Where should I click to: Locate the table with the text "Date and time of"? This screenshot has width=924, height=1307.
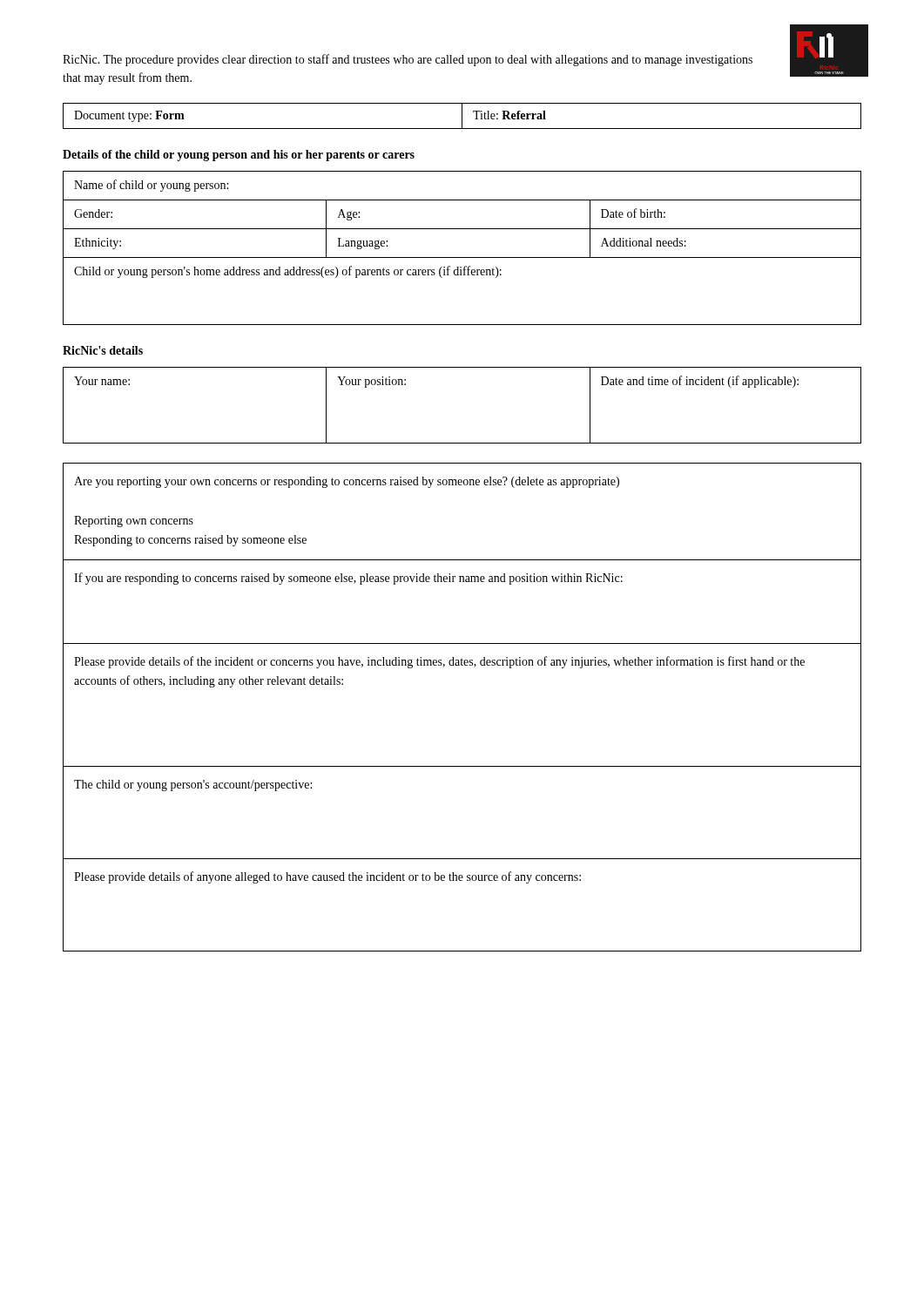tap(462, 405)
